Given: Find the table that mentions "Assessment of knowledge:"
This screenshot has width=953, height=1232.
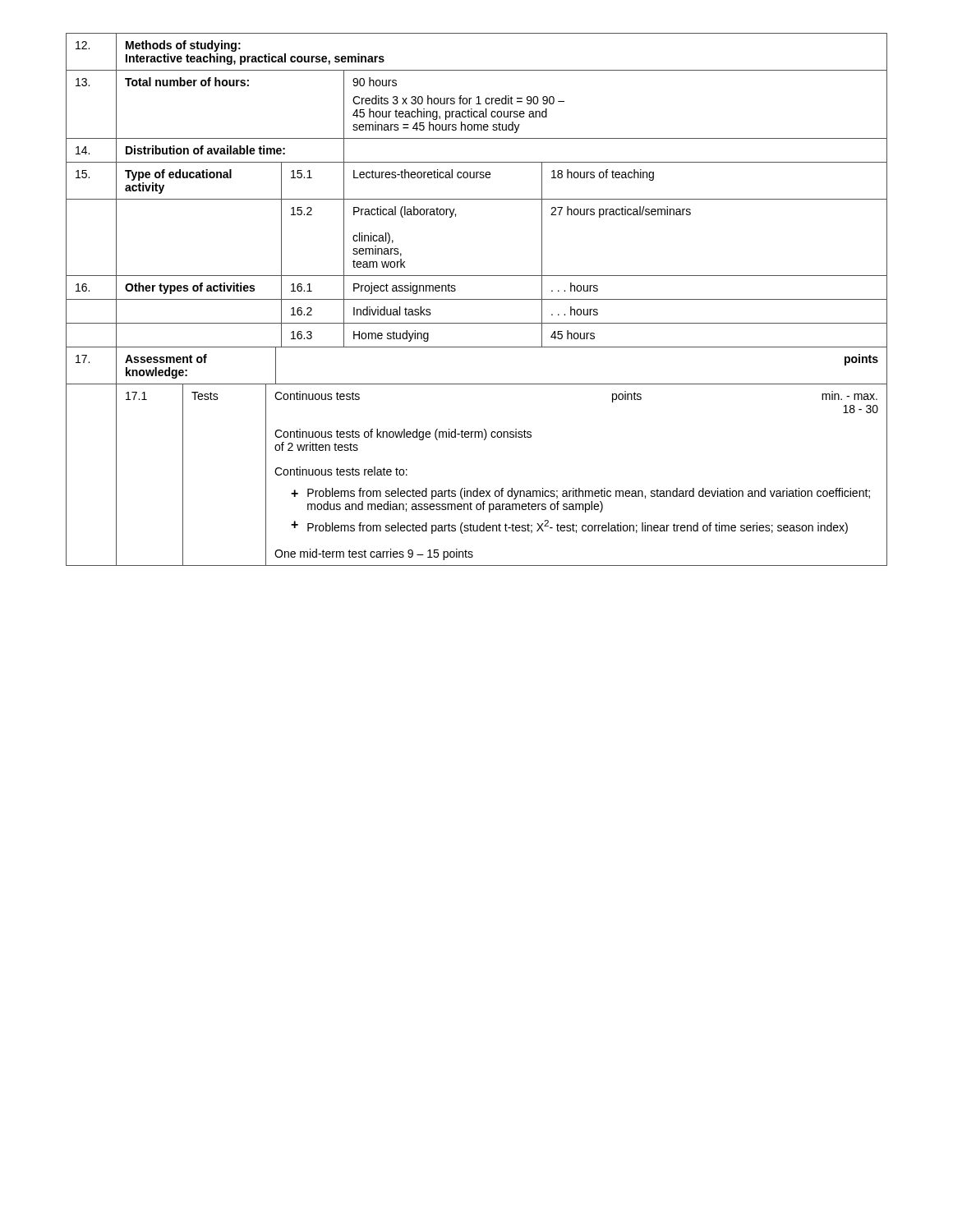Looking at the screenshot, I should pyautogui.click(x=476, y=456).
